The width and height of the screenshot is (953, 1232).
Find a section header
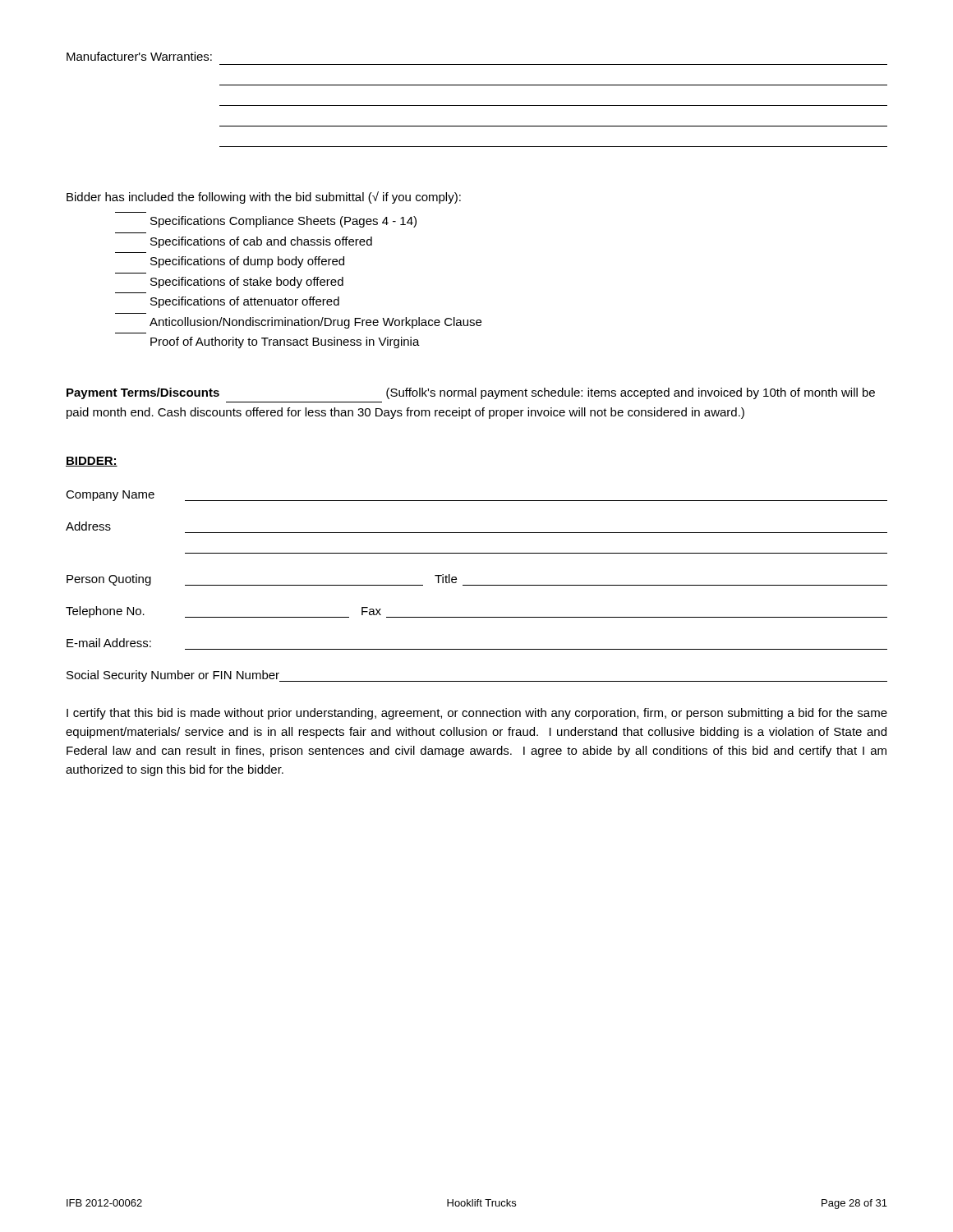[476, 460]
